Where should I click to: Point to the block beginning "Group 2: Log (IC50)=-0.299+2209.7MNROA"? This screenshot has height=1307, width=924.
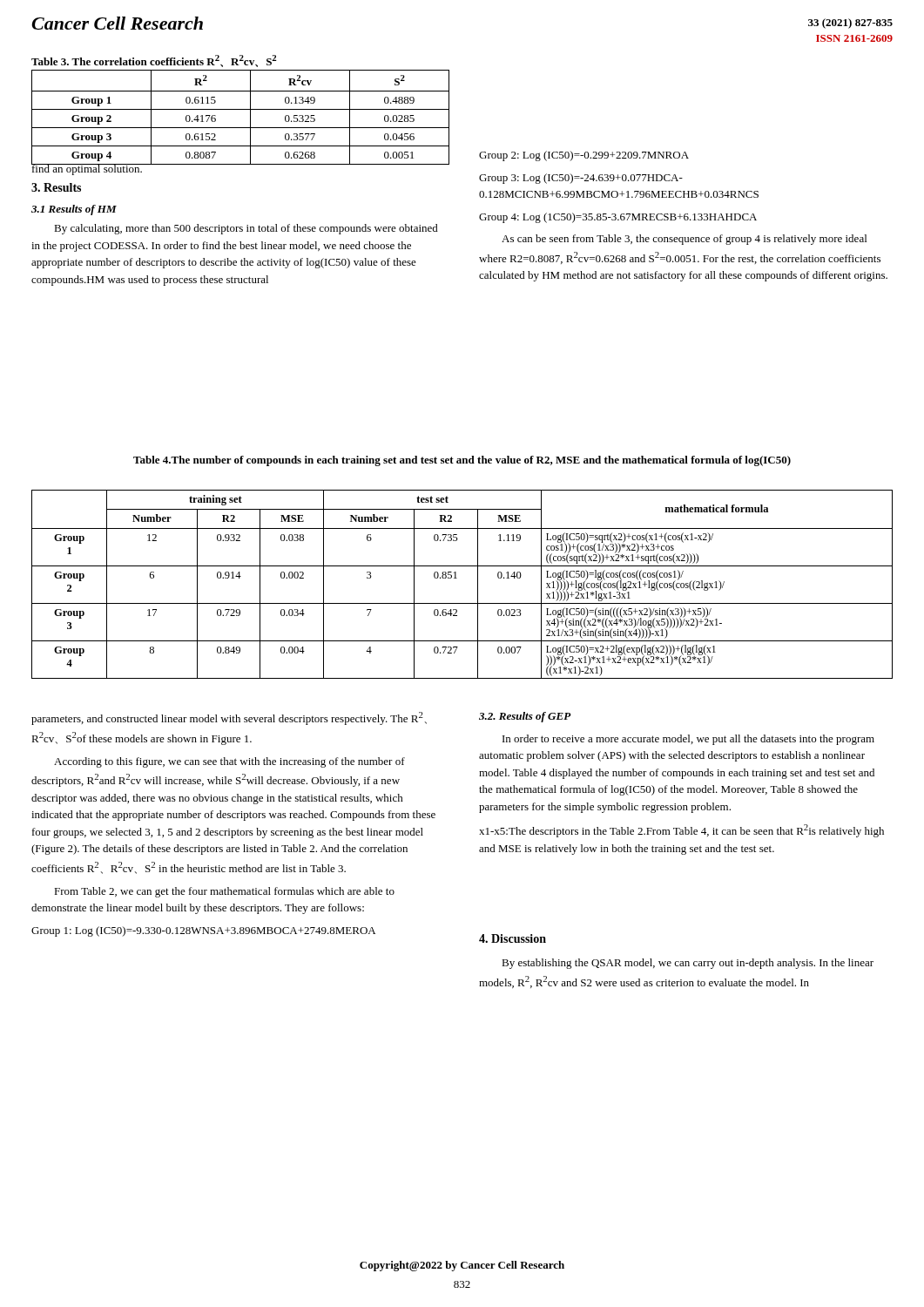point(684,215)
